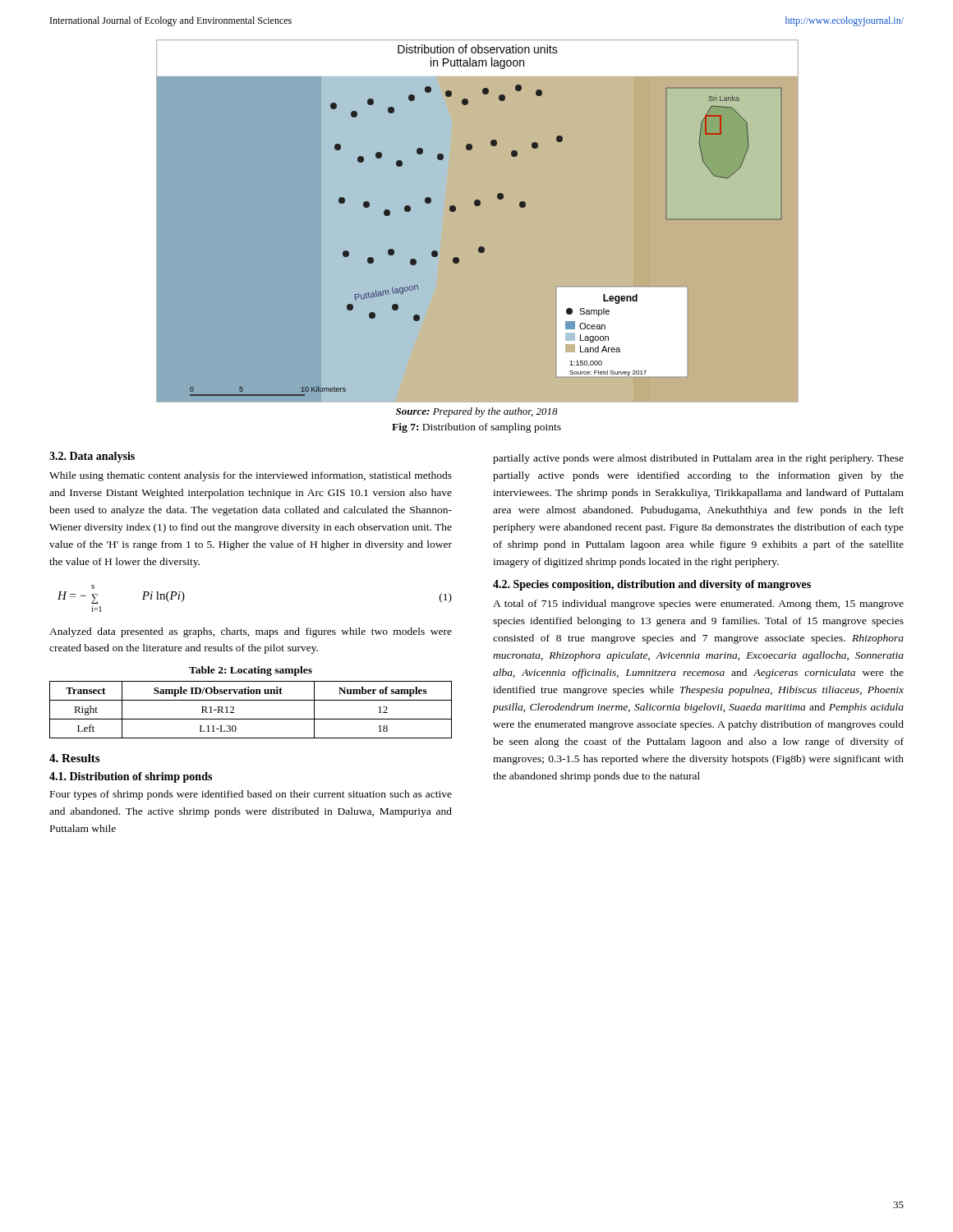Select the caption containing "Fig 7: Distribution of sampling points"
The image size is (953, 1232).
coord(476,427)
